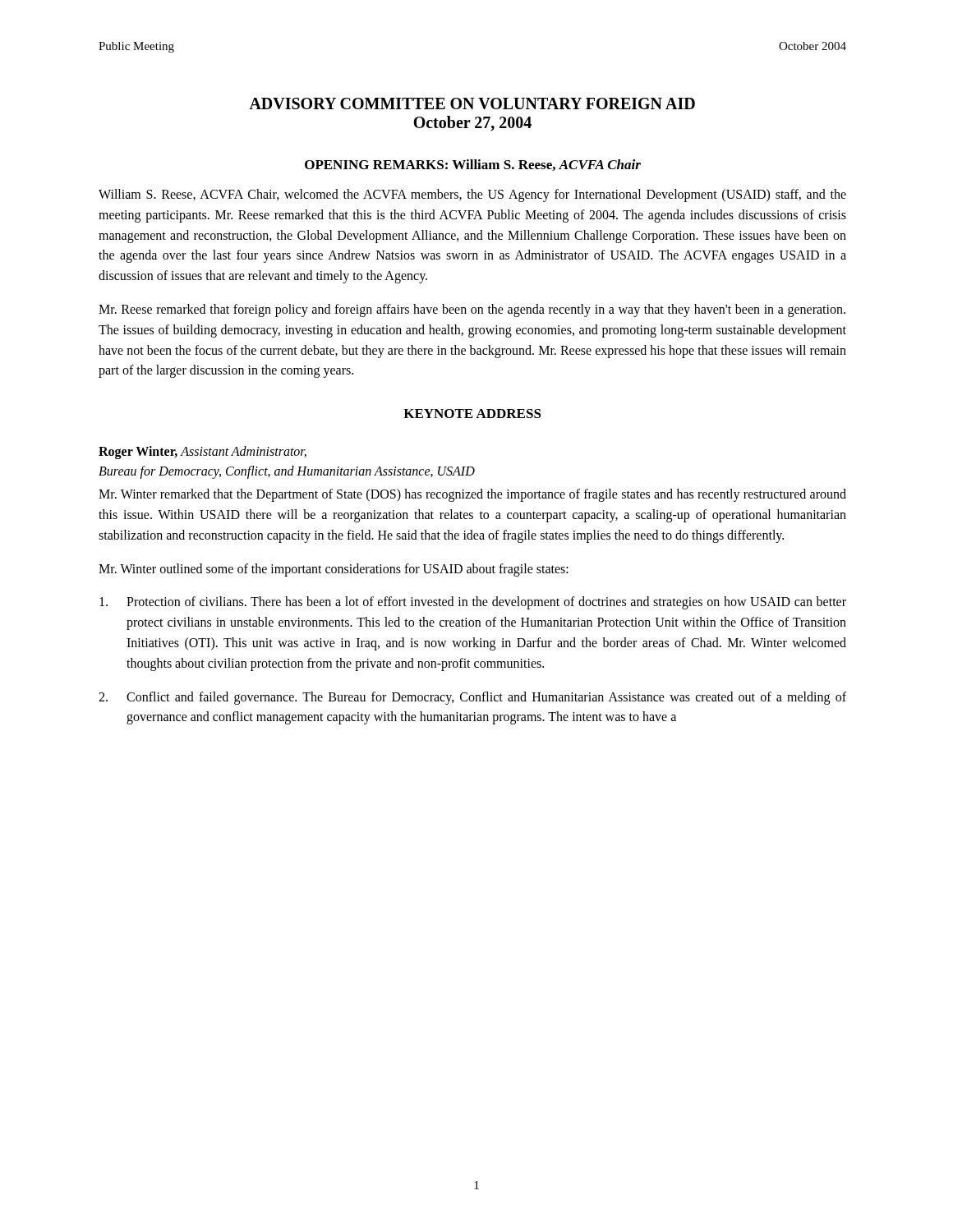Find the text starting "KEYNOTE ADDRESS"
953x1232 pixels.
coord(472,414)
